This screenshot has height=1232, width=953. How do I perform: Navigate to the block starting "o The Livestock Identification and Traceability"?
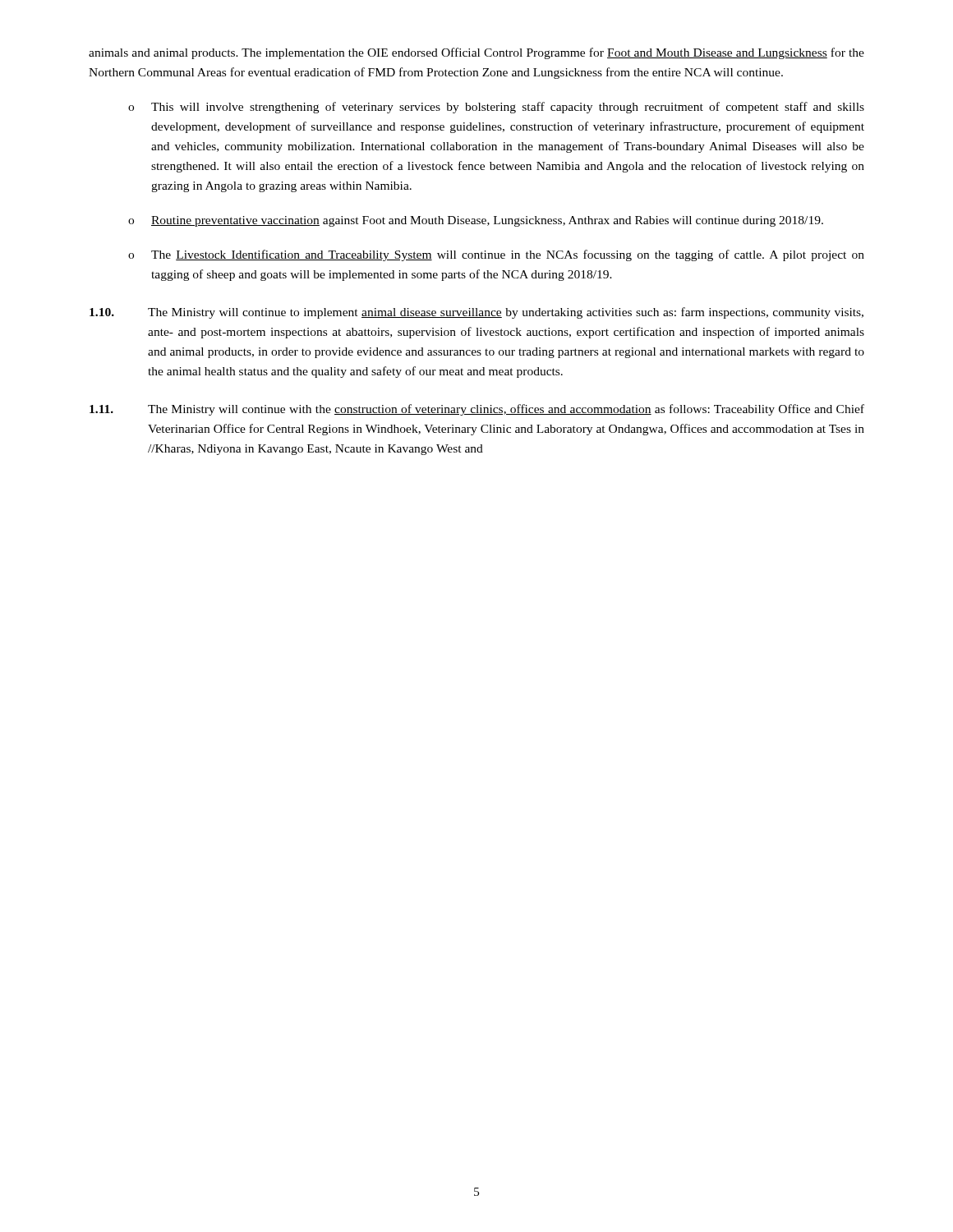pos(496,265)
